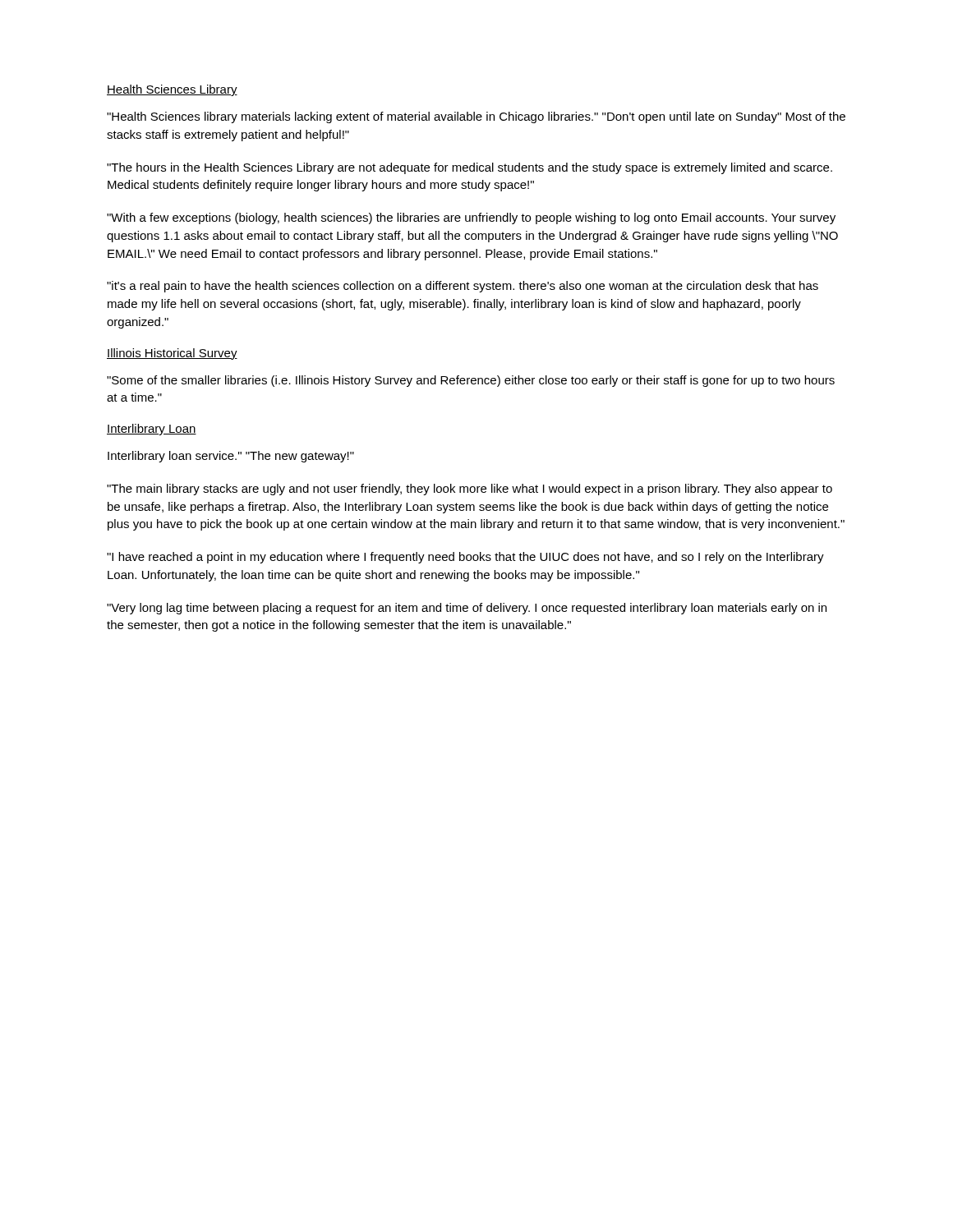This screenshot has height=1232, width=953.
Task: Point to the element starting ""Some of the smaller libraries (i.e. Illinois"
Action: (x=471, y=388)
